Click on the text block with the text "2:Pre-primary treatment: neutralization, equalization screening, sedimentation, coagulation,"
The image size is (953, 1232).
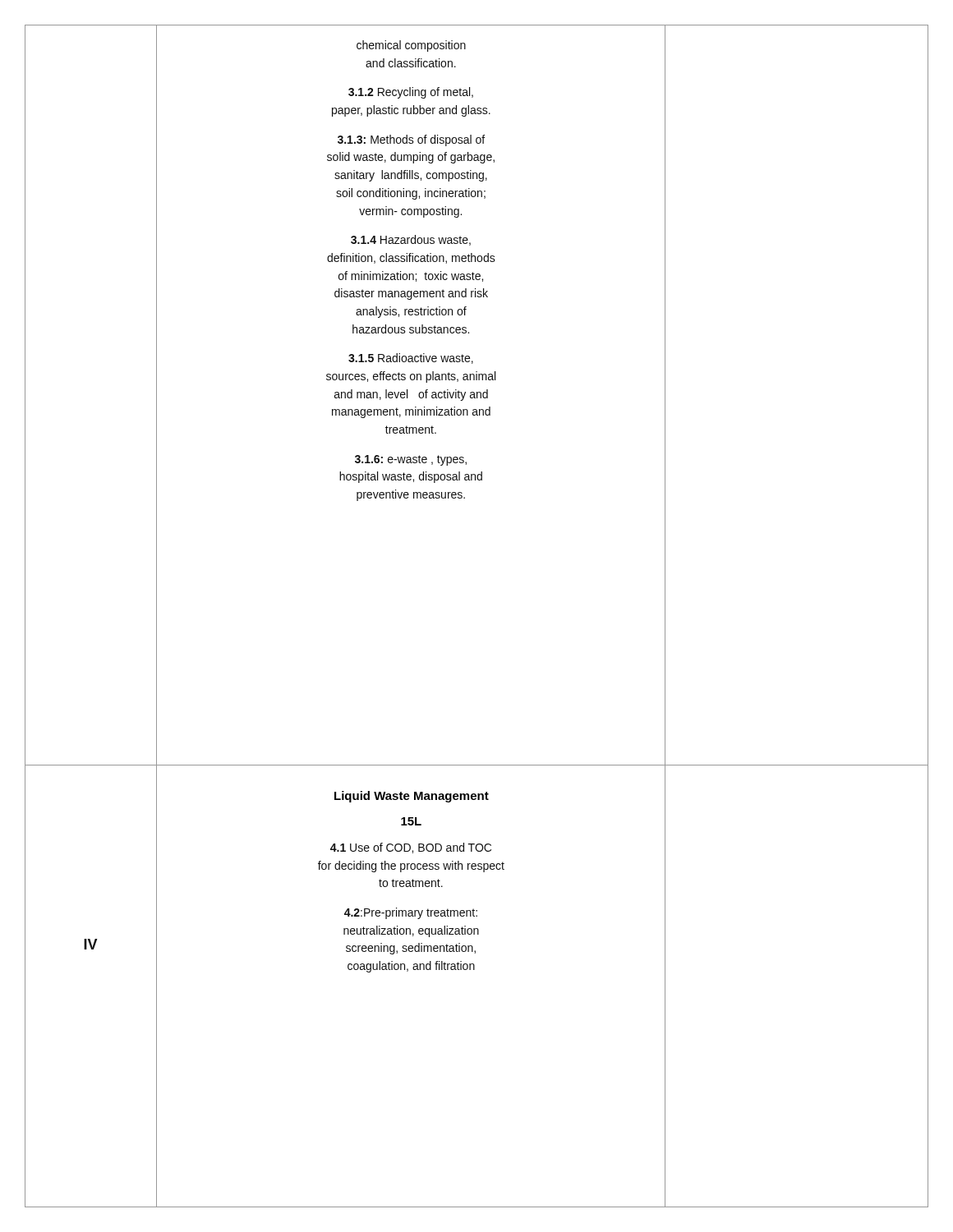tap(411, 939)
